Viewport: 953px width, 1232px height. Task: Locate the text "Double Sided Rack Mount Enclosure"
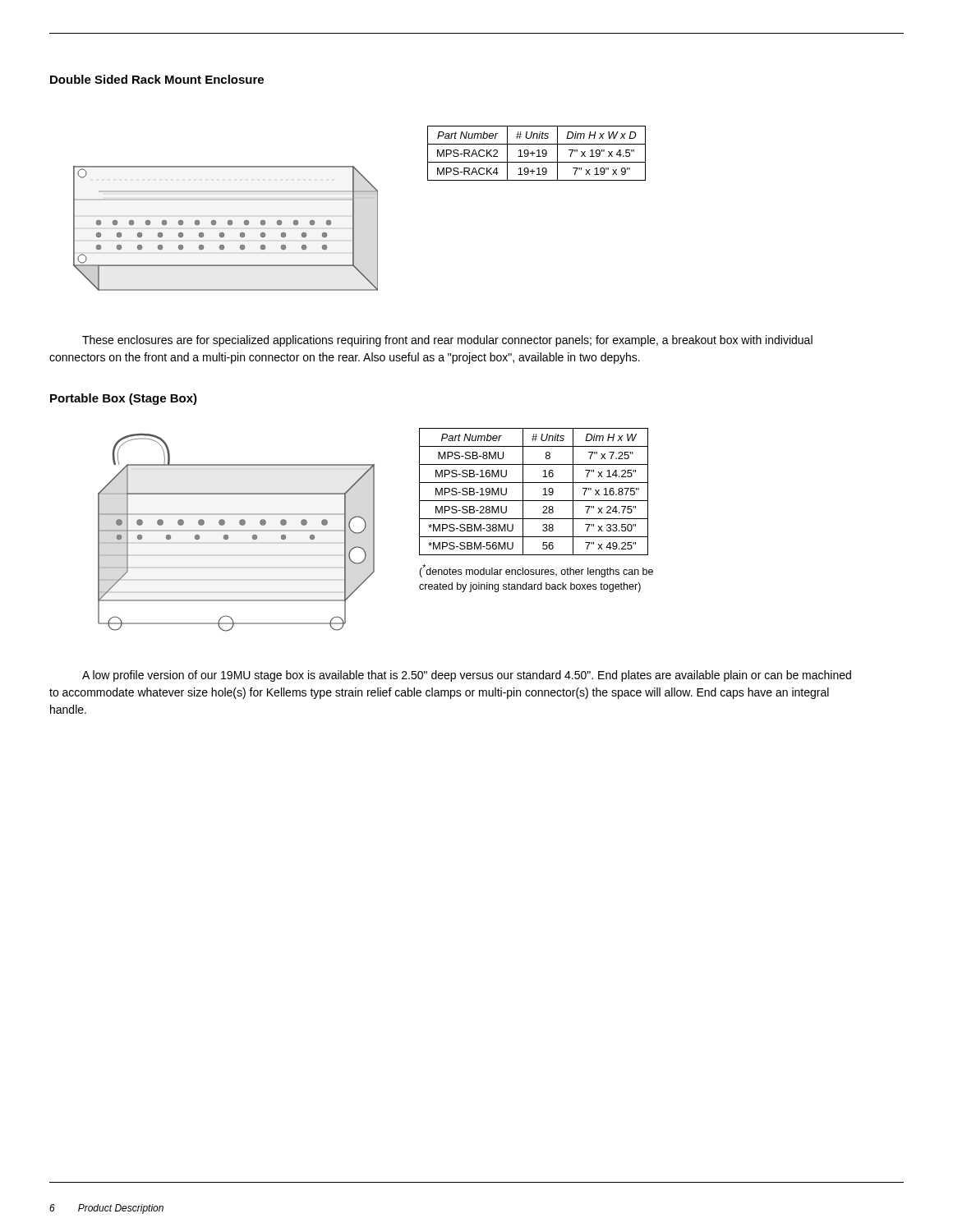(x=157, y=79)
